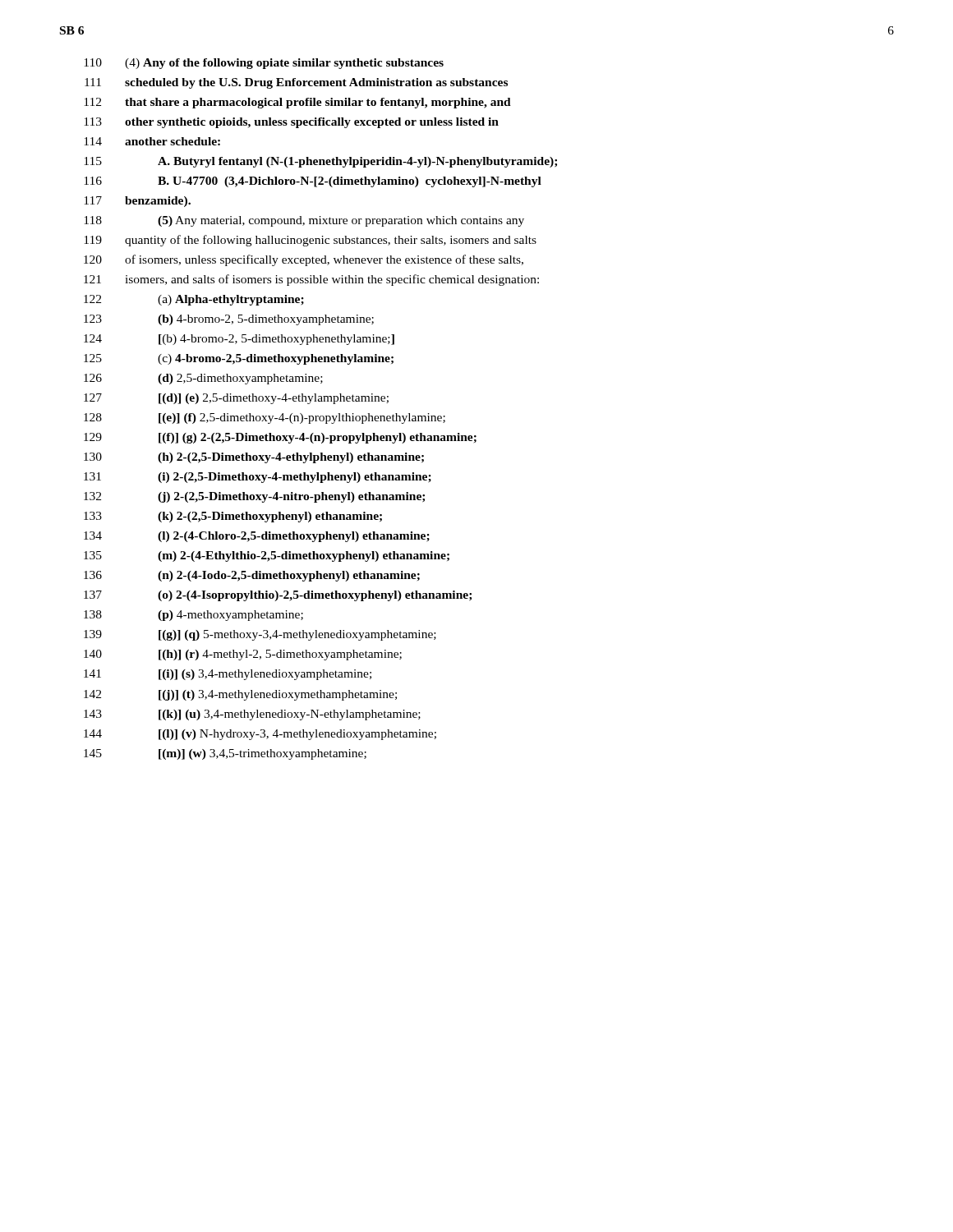
Task: Where does it say "134 (l) 2-(4-Chloro-2,5-dimethoxyphenyl) ethanamine;"?
Action: pos(257,537)
